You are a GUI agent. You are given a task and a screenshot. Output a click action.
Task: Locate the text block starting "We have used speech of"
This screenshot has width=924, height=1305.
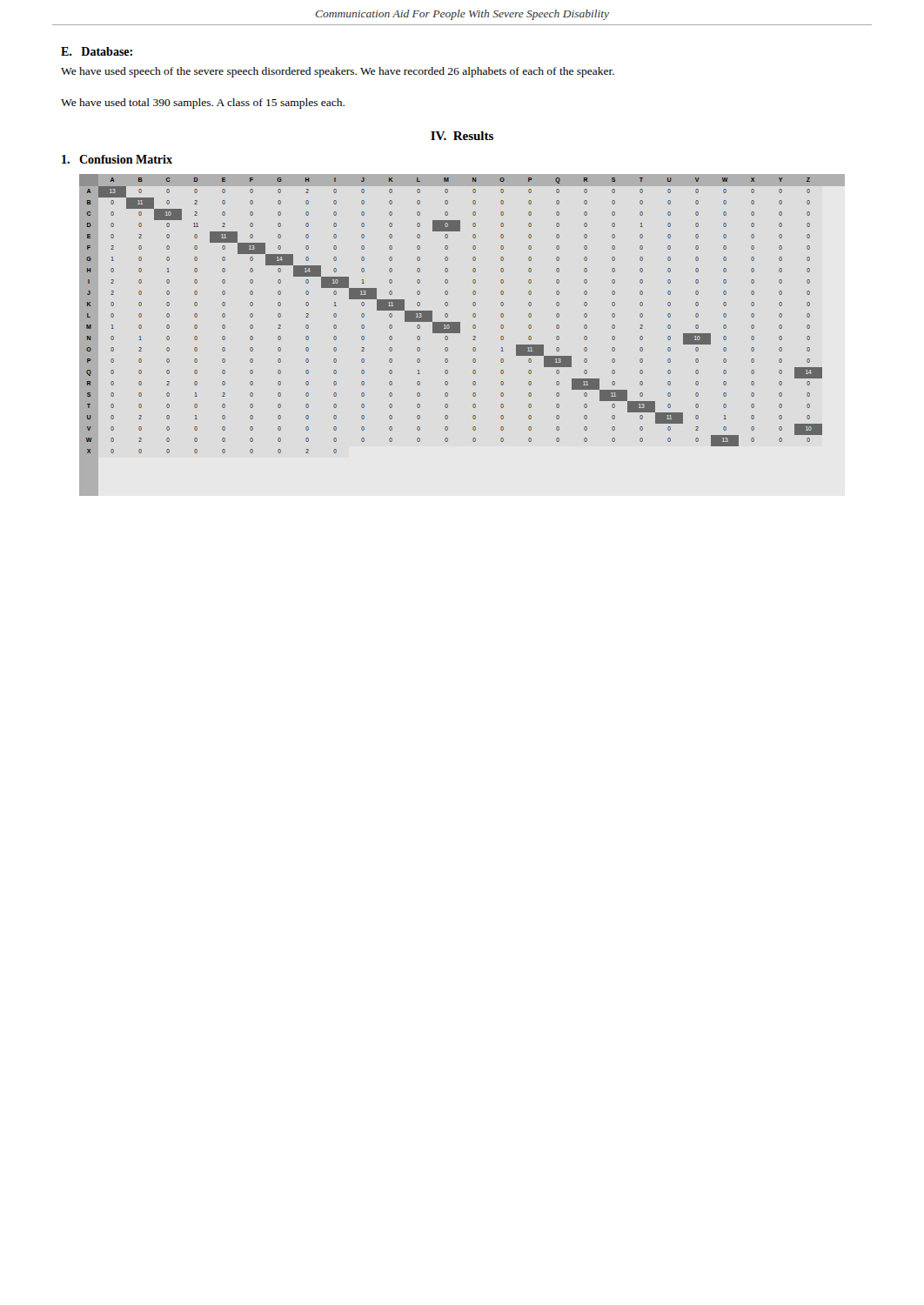coord(338,71)
